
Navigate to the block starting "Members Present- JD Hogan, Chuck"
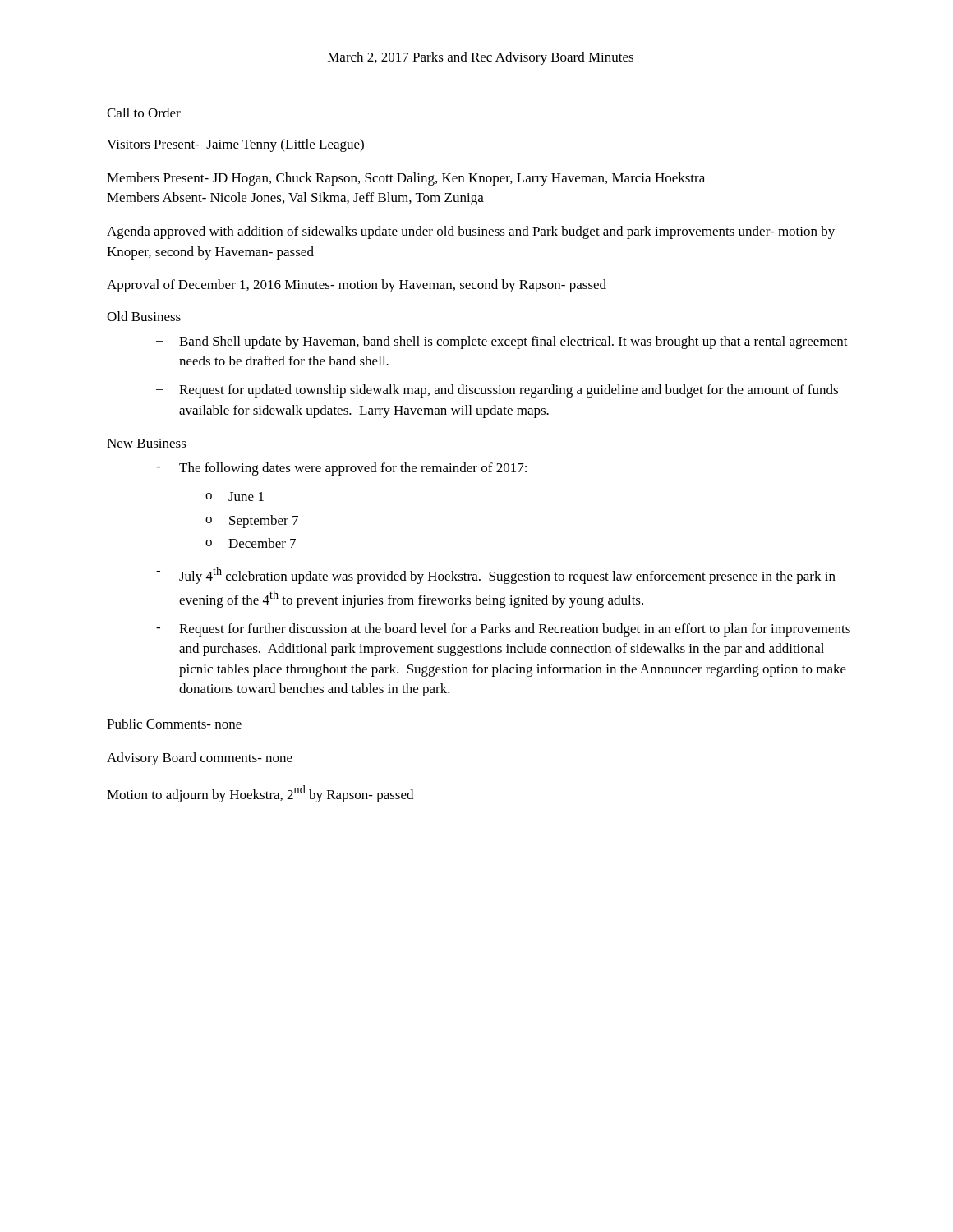point(406,188)
